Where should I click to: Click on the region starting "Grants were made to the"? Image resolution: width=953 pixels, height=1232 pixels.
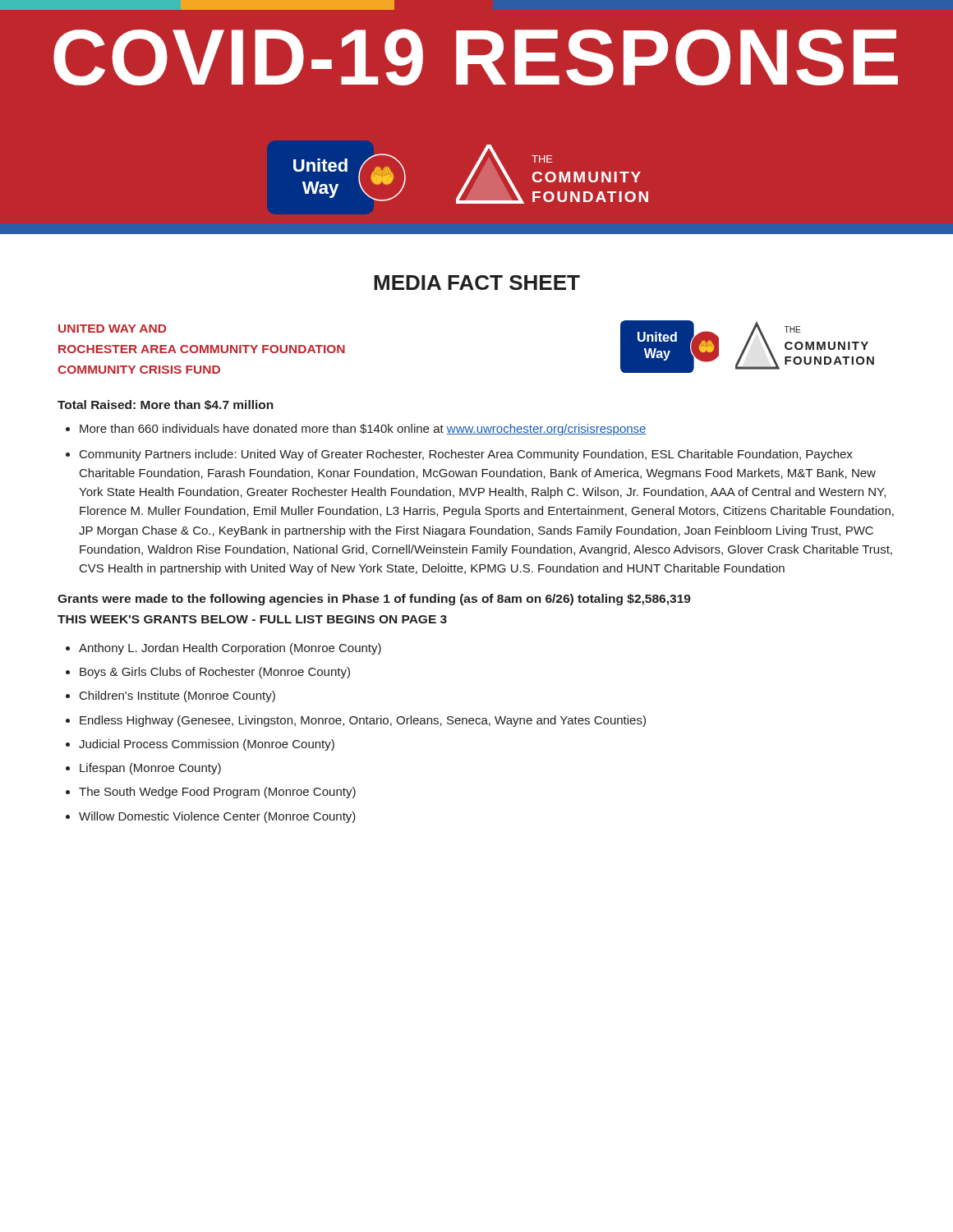coord(374,609)
